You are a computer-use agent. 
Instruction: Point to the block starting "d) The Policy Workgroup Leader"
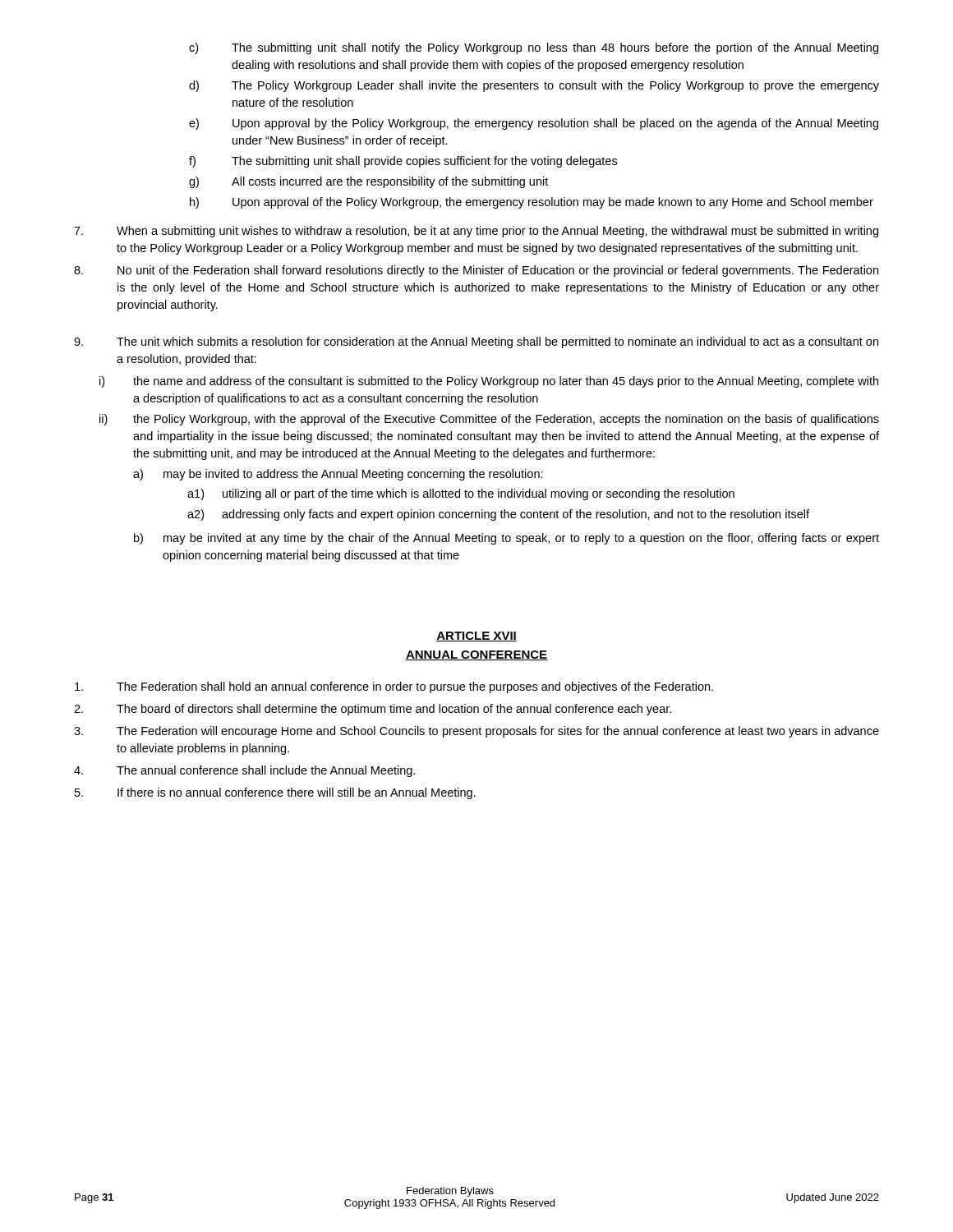pos(534,94)
